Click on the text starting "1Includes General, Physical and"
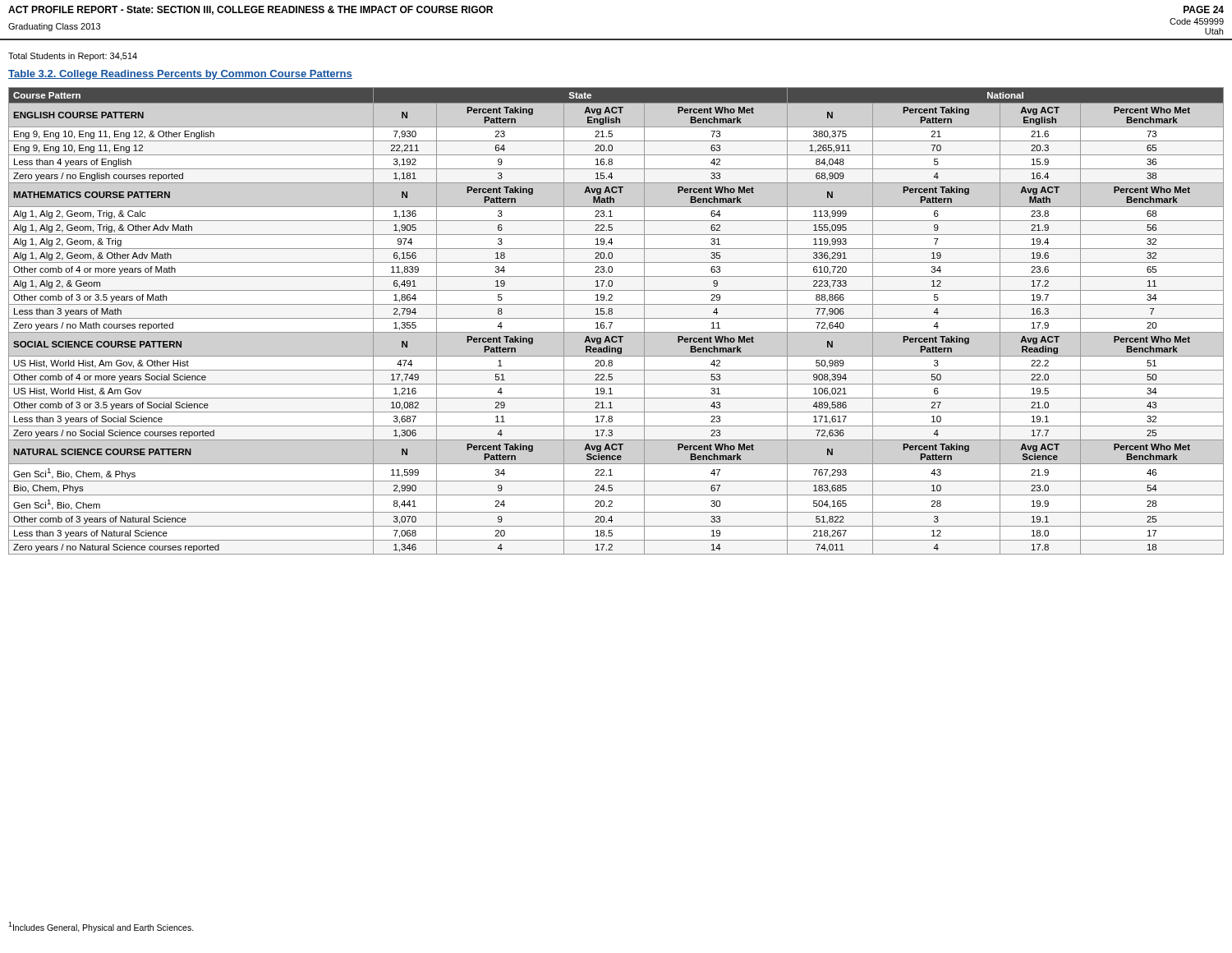This screenshot has height=953, width=1232. 101,926
